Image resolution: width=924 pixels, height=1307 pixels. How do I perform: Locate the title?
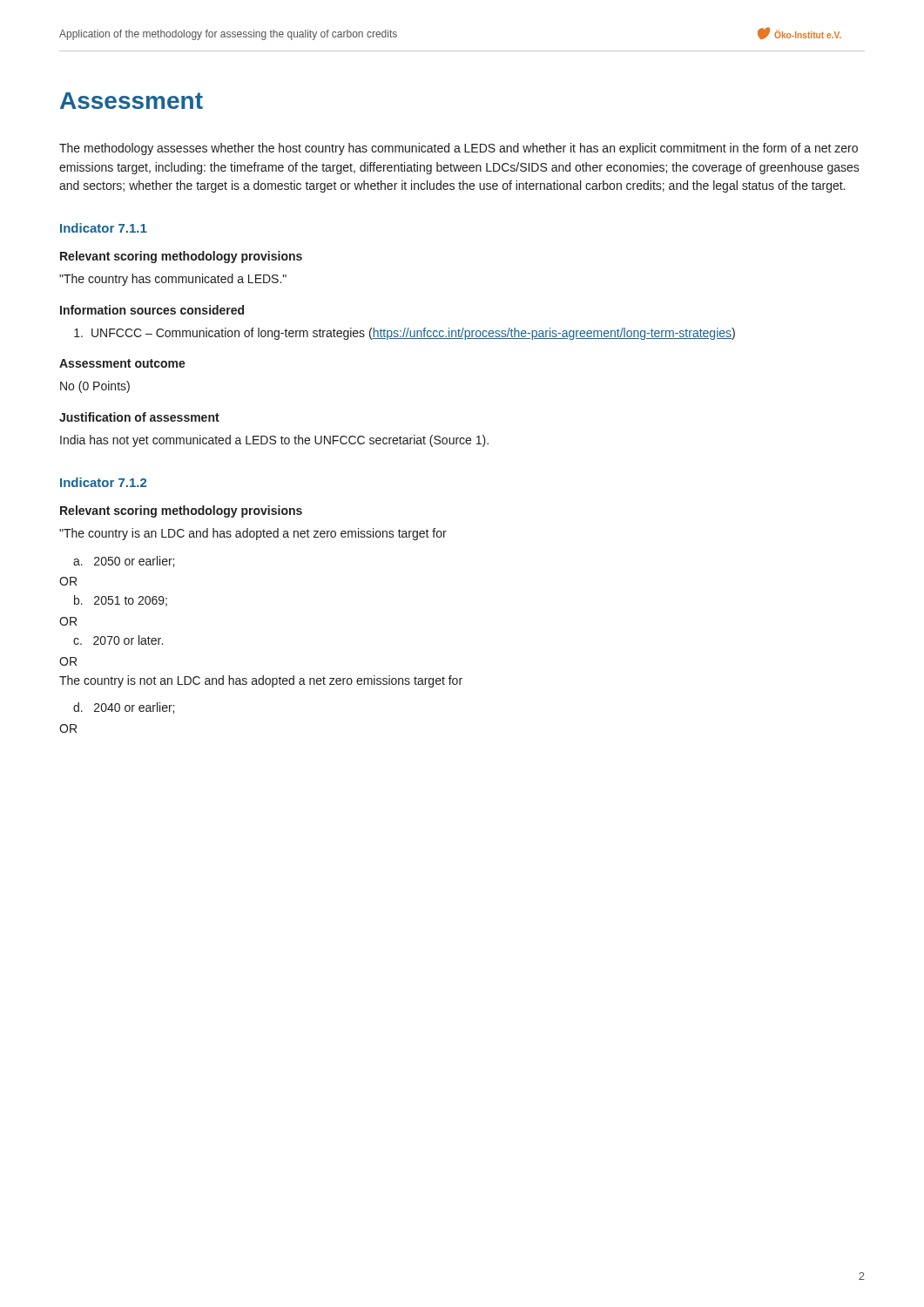(x=131, y=101)
